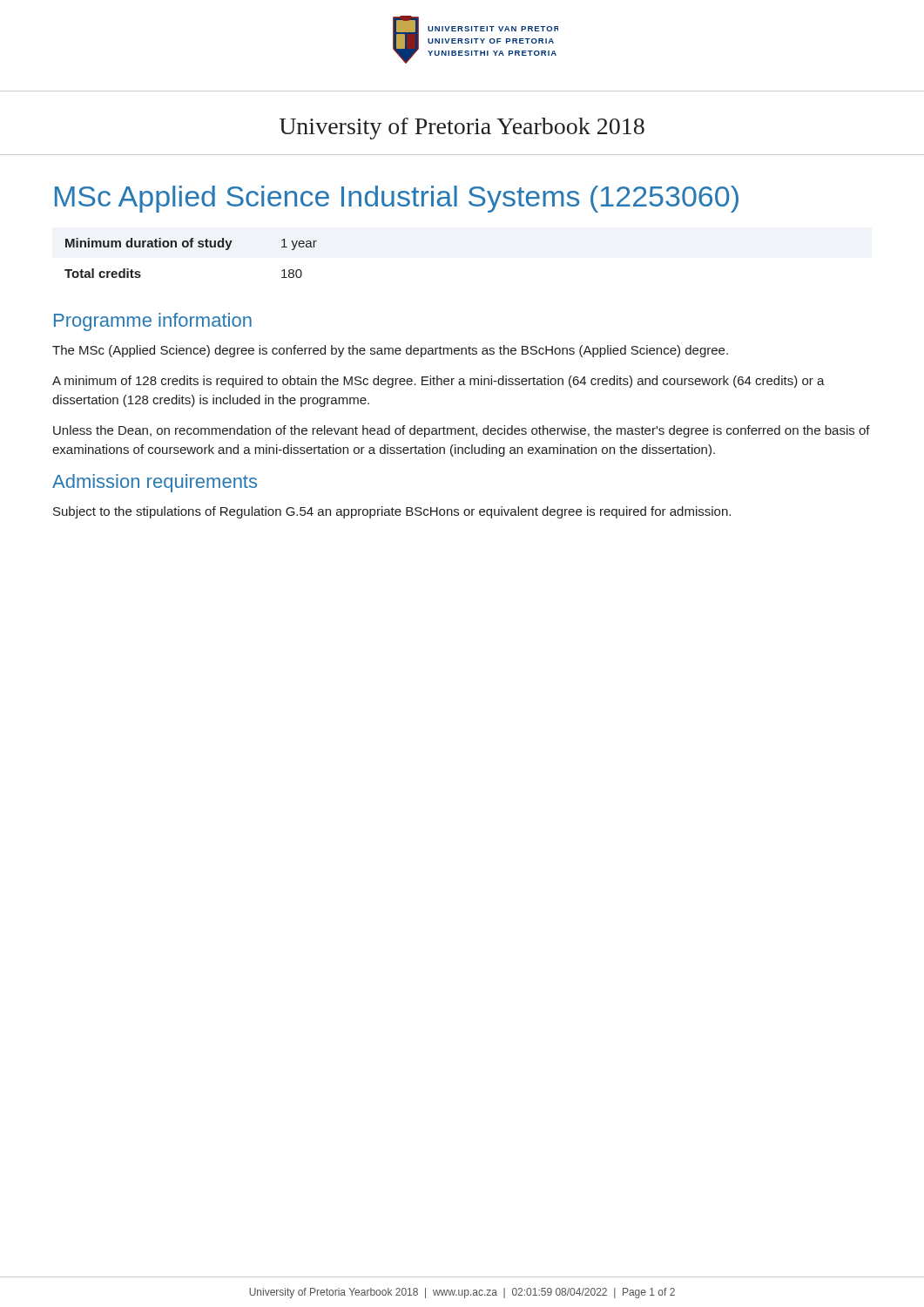Screen dimensions: 1307x924
Task: Click on the text block containing "A minimum of 128 credits"
Action: click(x=462, y=390)
